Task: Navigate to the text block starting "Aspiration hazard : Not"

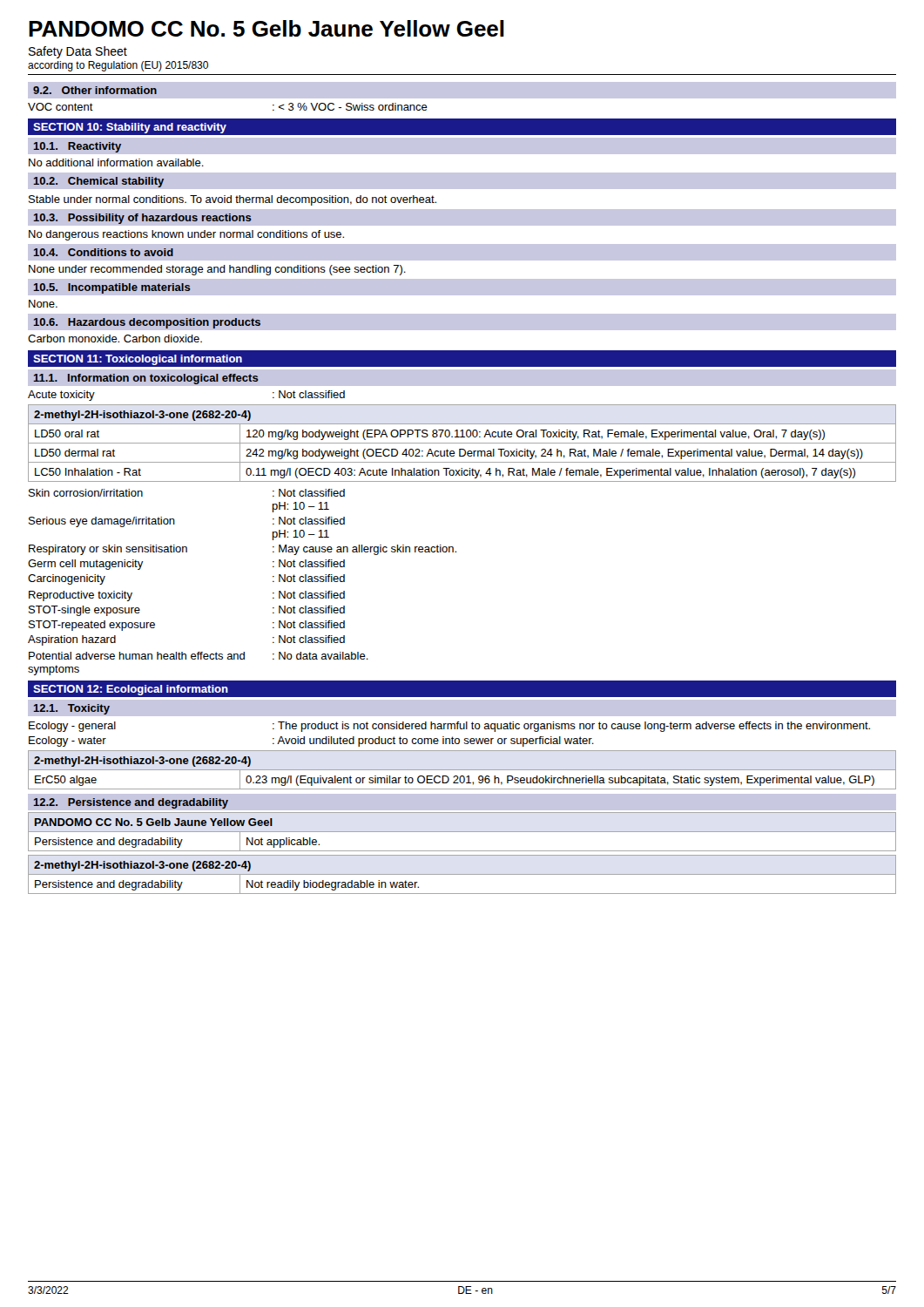Action: (x=74, y=640)
